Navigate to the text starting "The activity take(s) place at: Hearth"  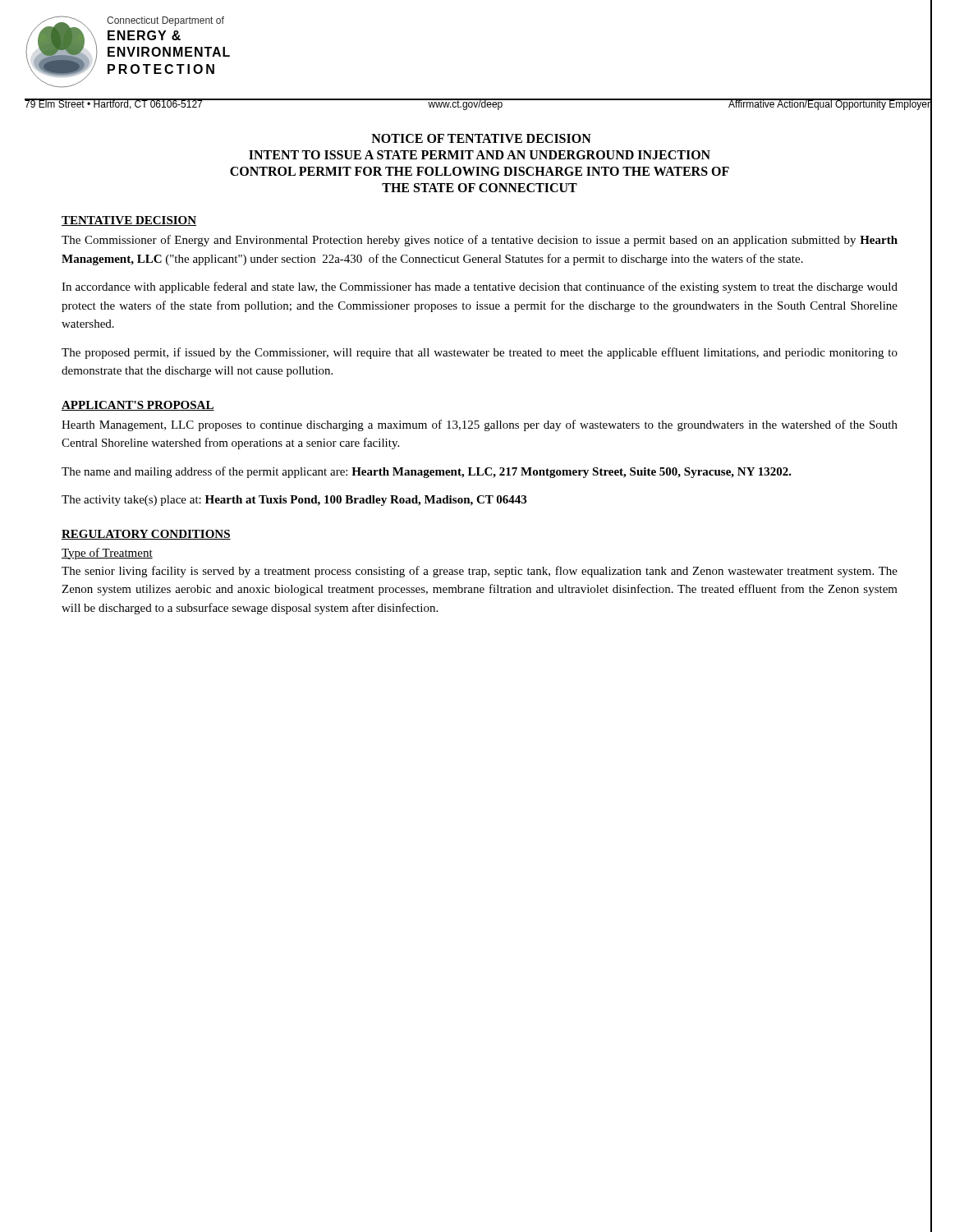coord(294,499)
